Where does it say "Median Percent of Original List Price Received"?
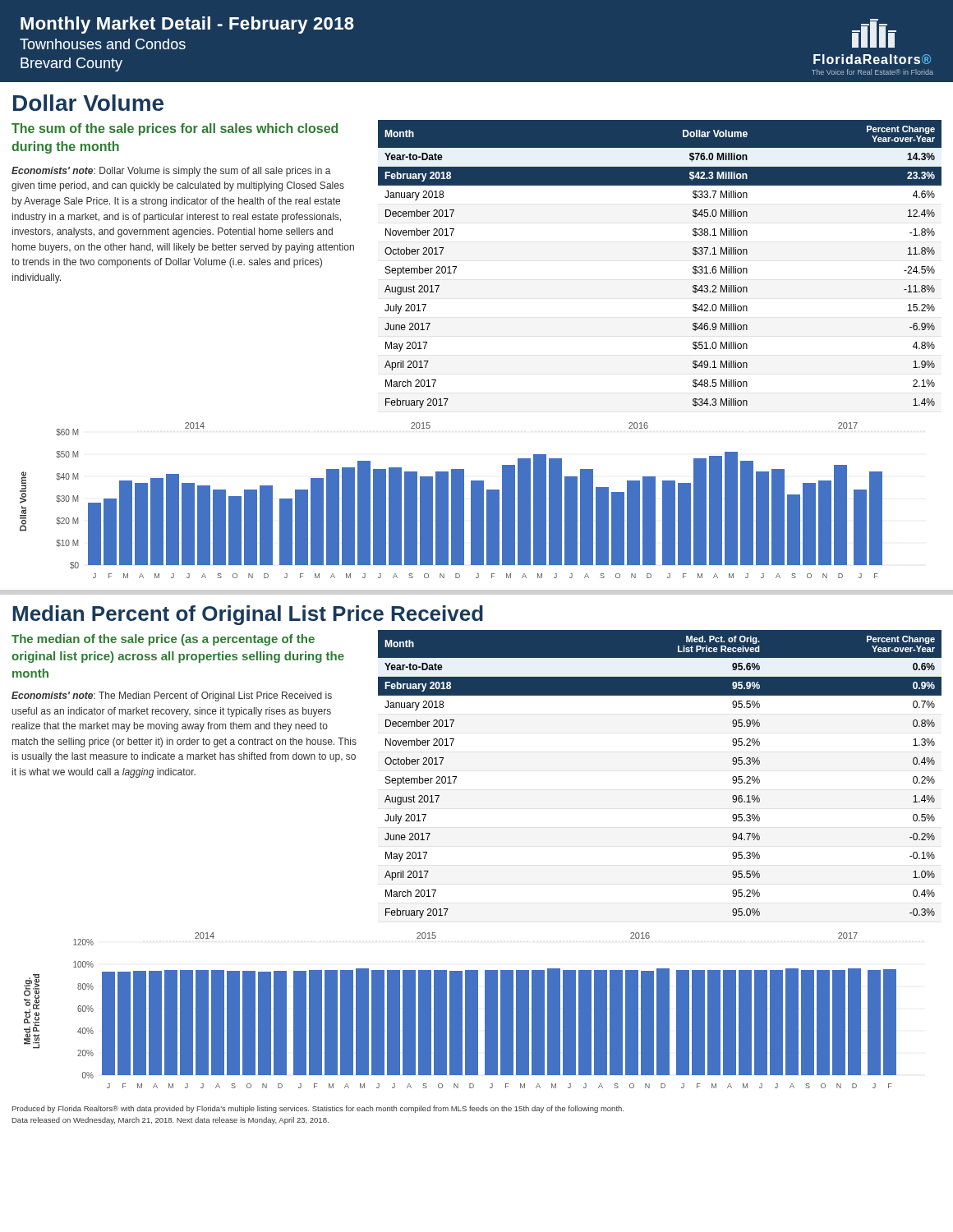The image size is (953, 1232). click(x=248, y=614)
